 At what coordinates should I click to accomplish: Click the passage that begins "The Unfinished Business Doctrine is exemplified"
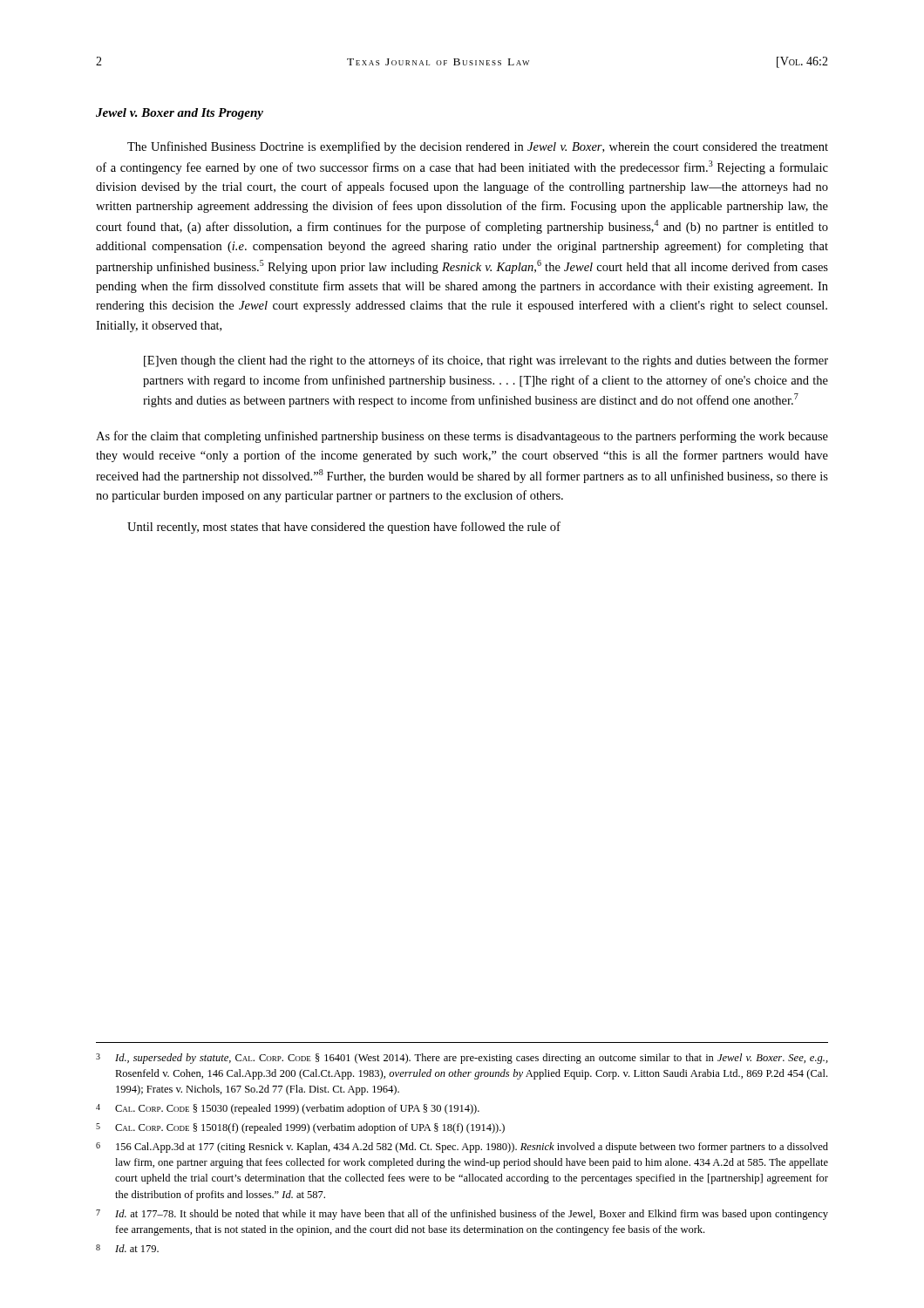pos(462,236)
